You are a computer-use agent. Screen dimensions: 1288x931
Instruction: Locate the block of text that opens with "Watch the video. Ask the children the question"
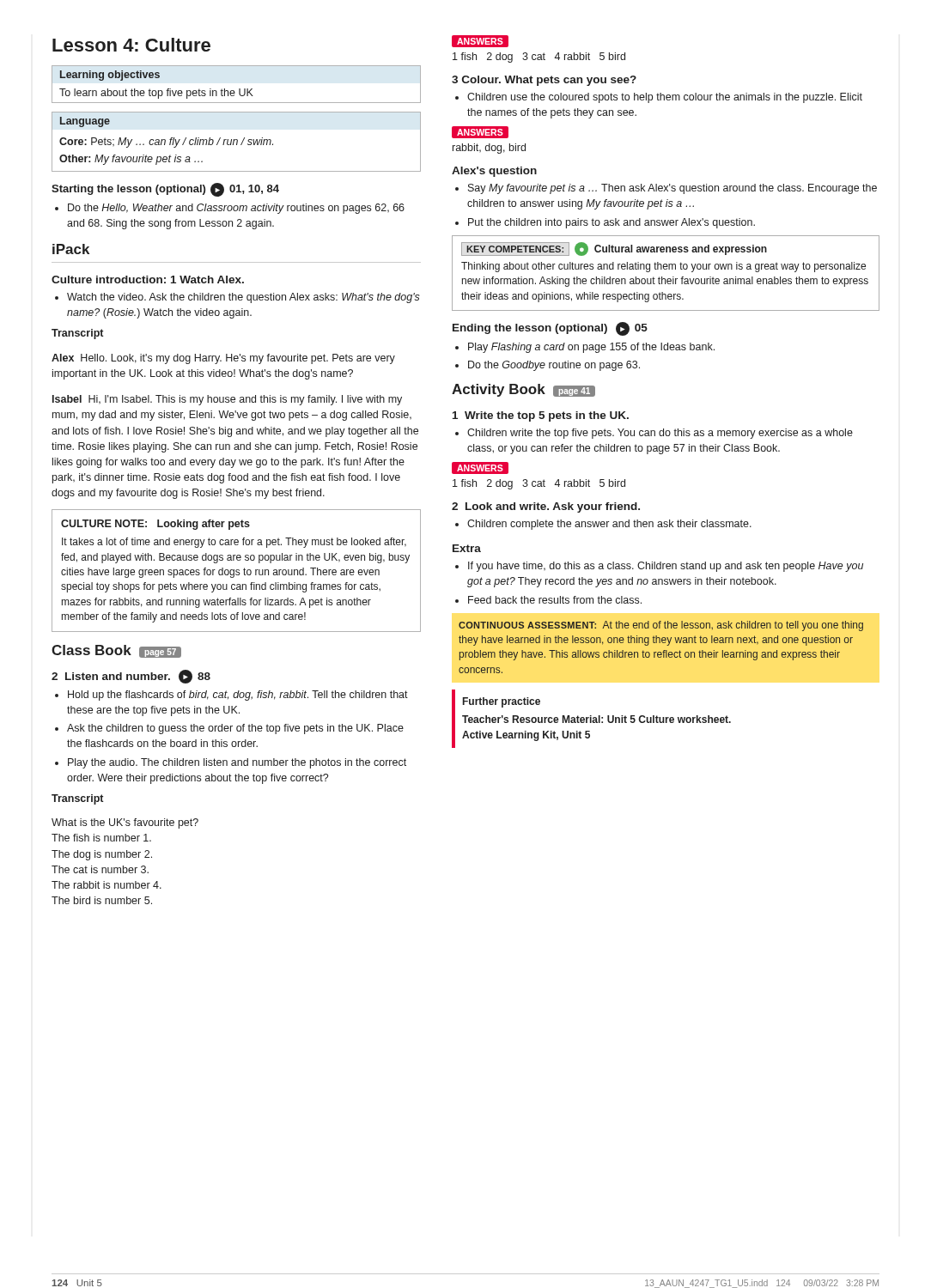[x=236, y=305]
